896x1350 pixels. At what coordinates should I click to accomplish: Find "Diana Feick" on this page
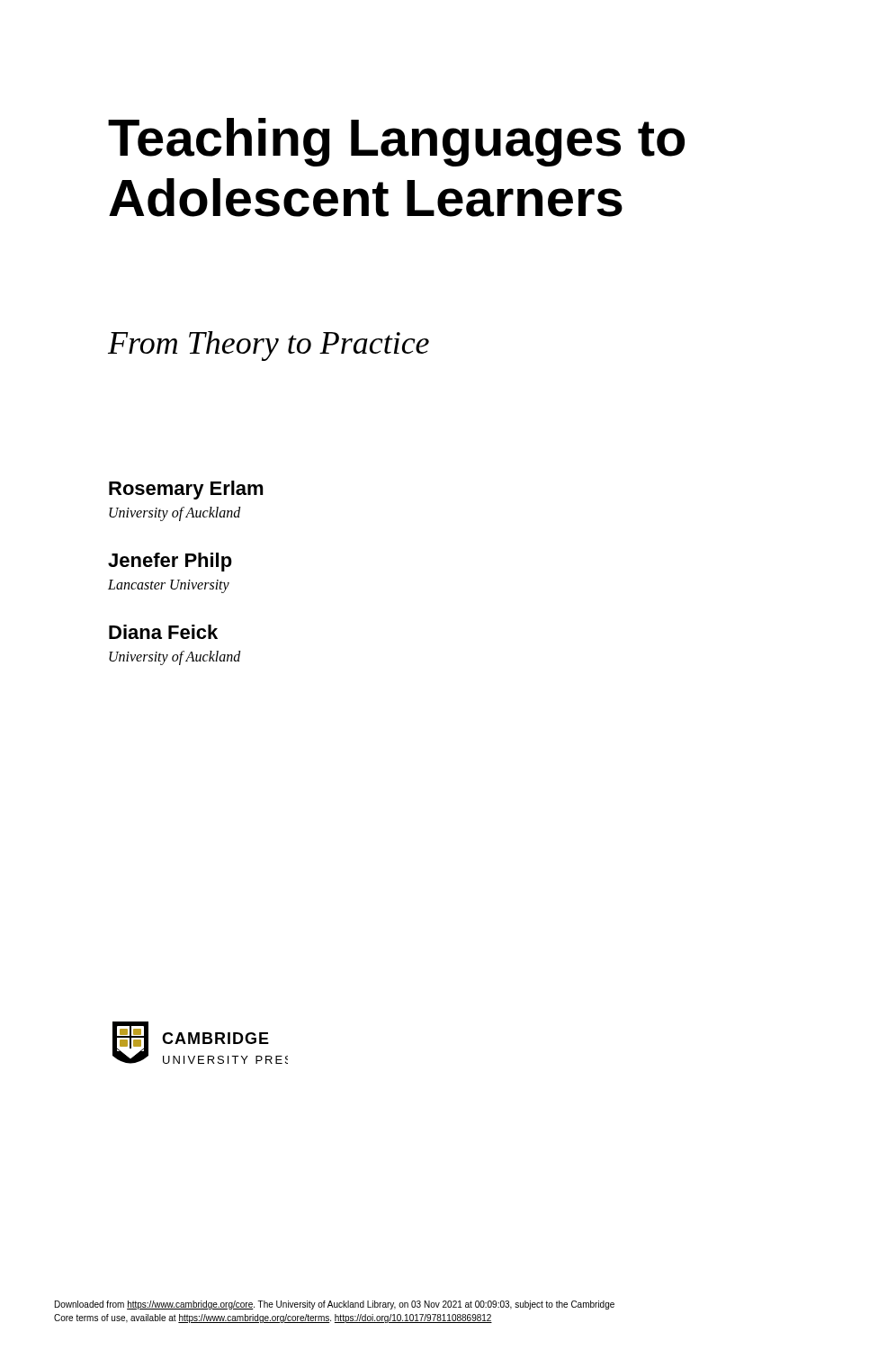click(x=163, y=632)
